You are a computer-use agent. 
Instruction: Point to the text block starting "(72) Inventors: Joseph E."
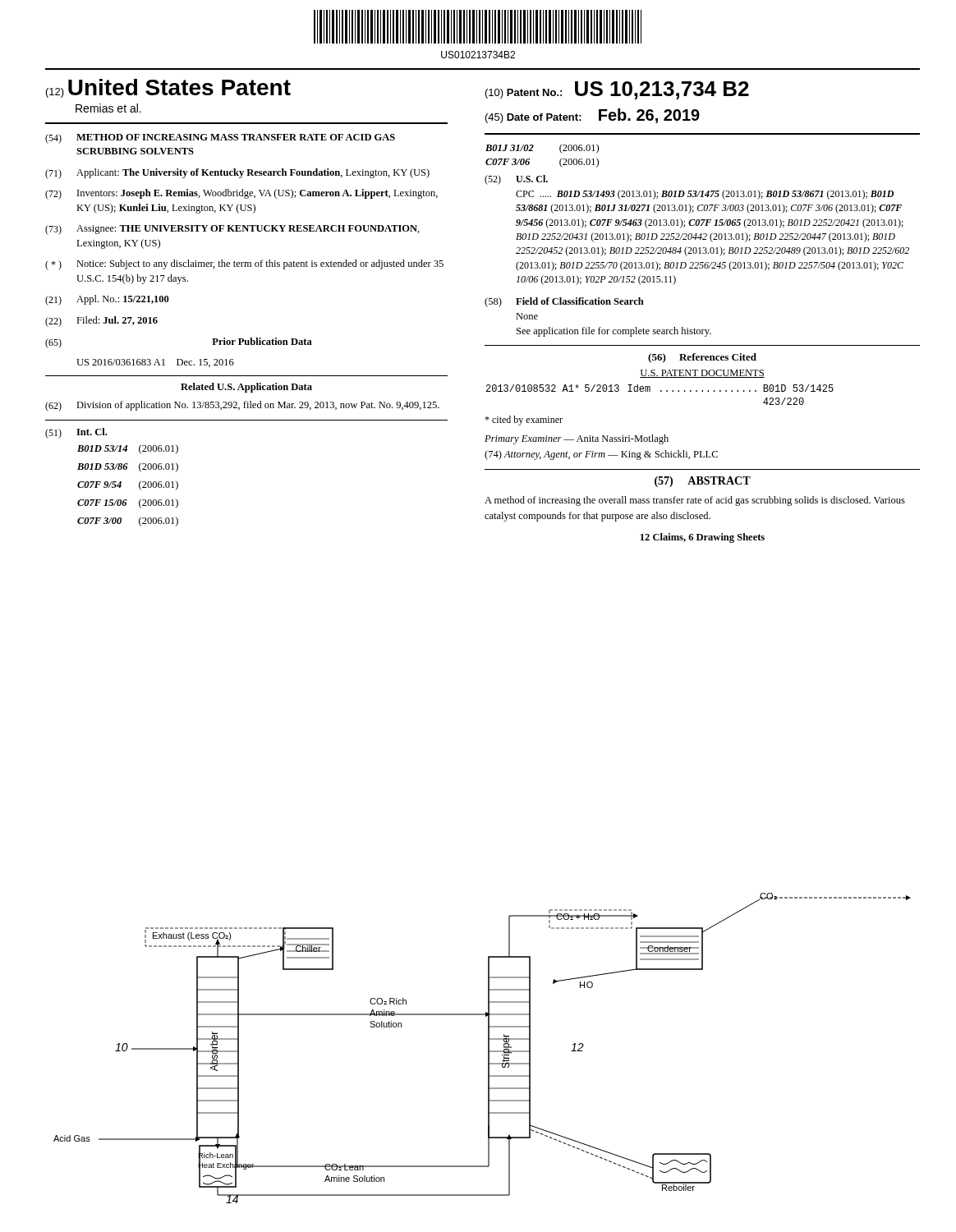click(246, 201)
